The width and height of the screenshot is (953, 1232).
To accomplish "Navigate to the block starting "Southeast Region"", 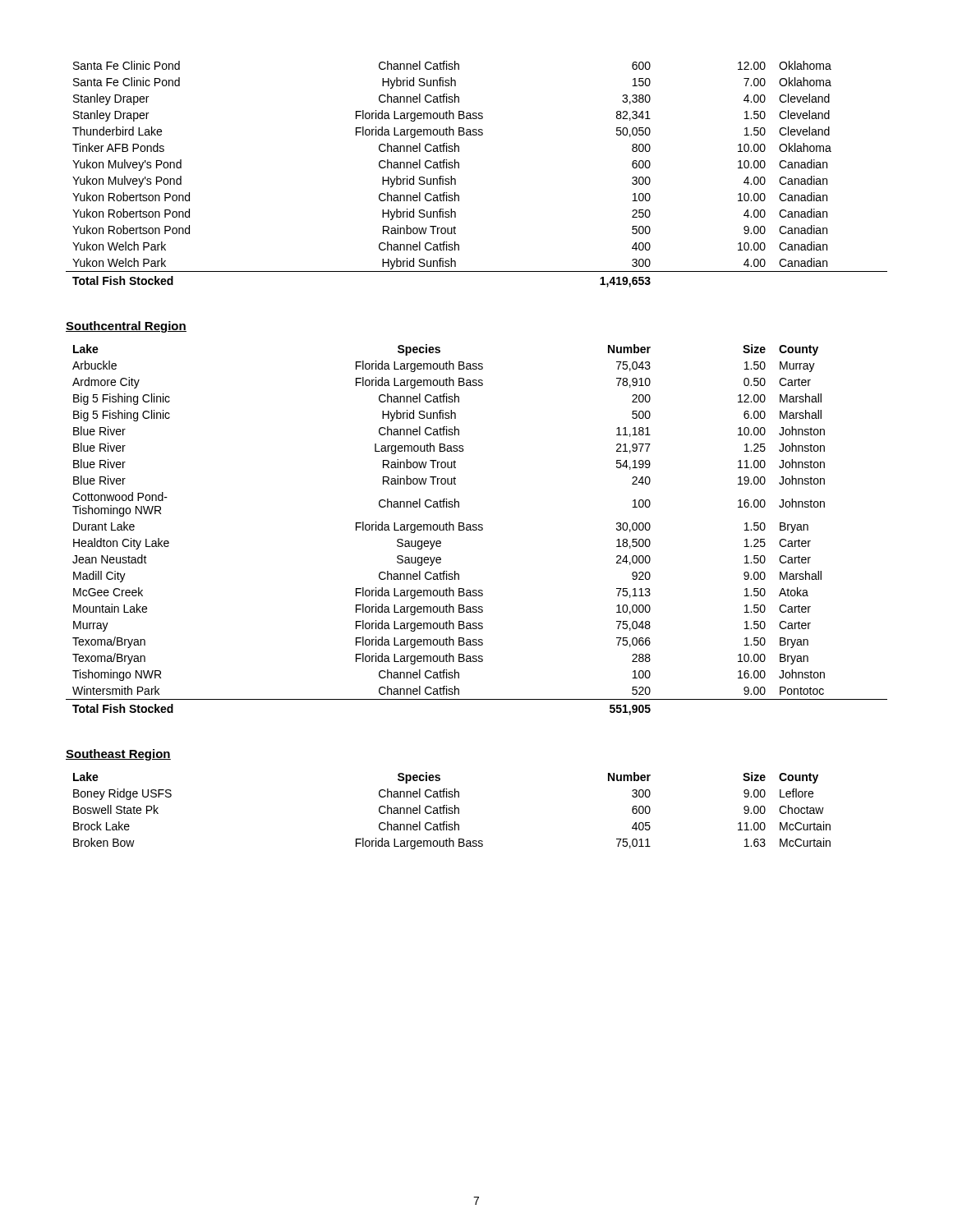I will point(118,754).
